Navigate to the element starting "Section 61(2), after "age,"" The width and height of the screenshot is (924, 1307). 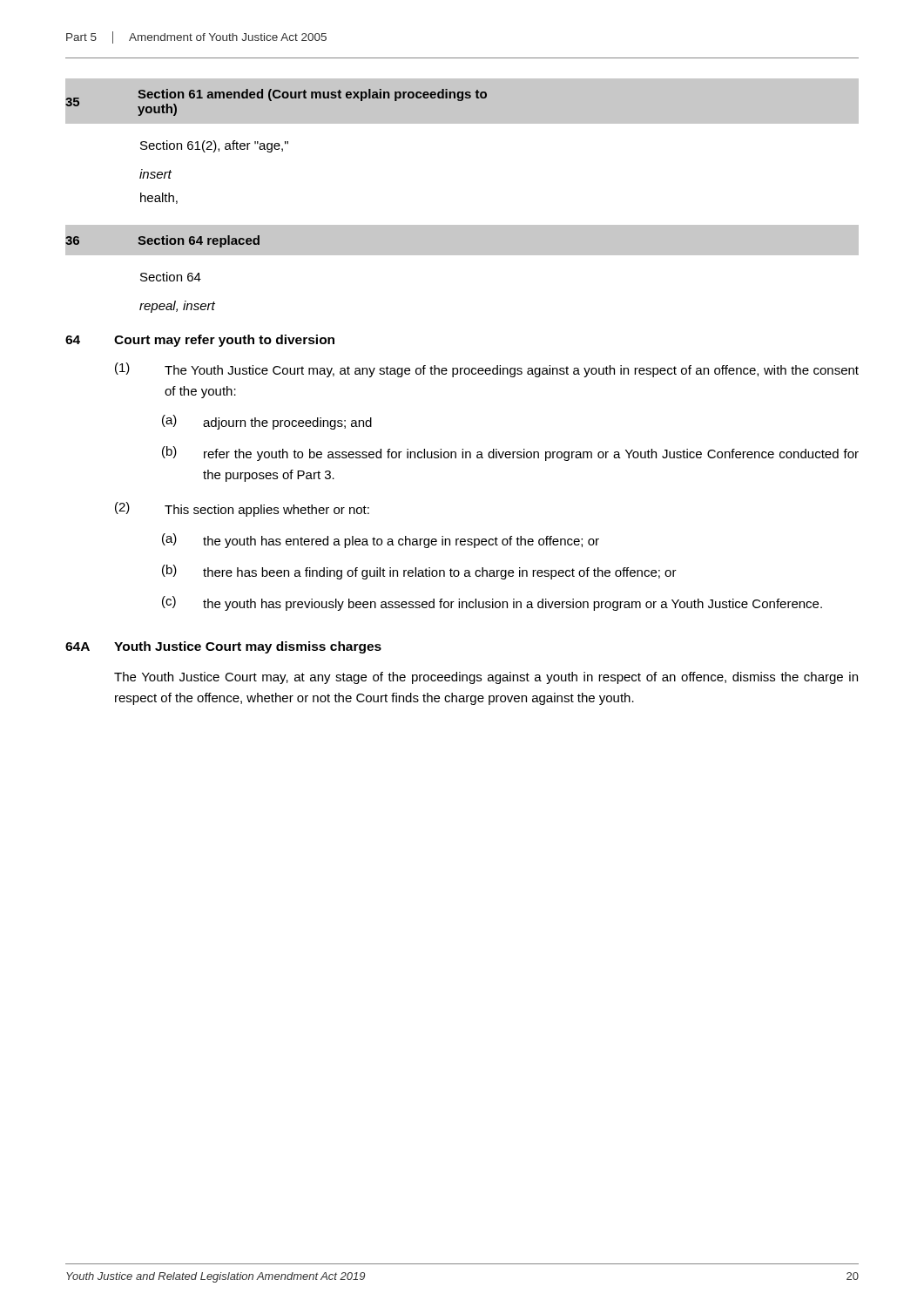point(214,145)
